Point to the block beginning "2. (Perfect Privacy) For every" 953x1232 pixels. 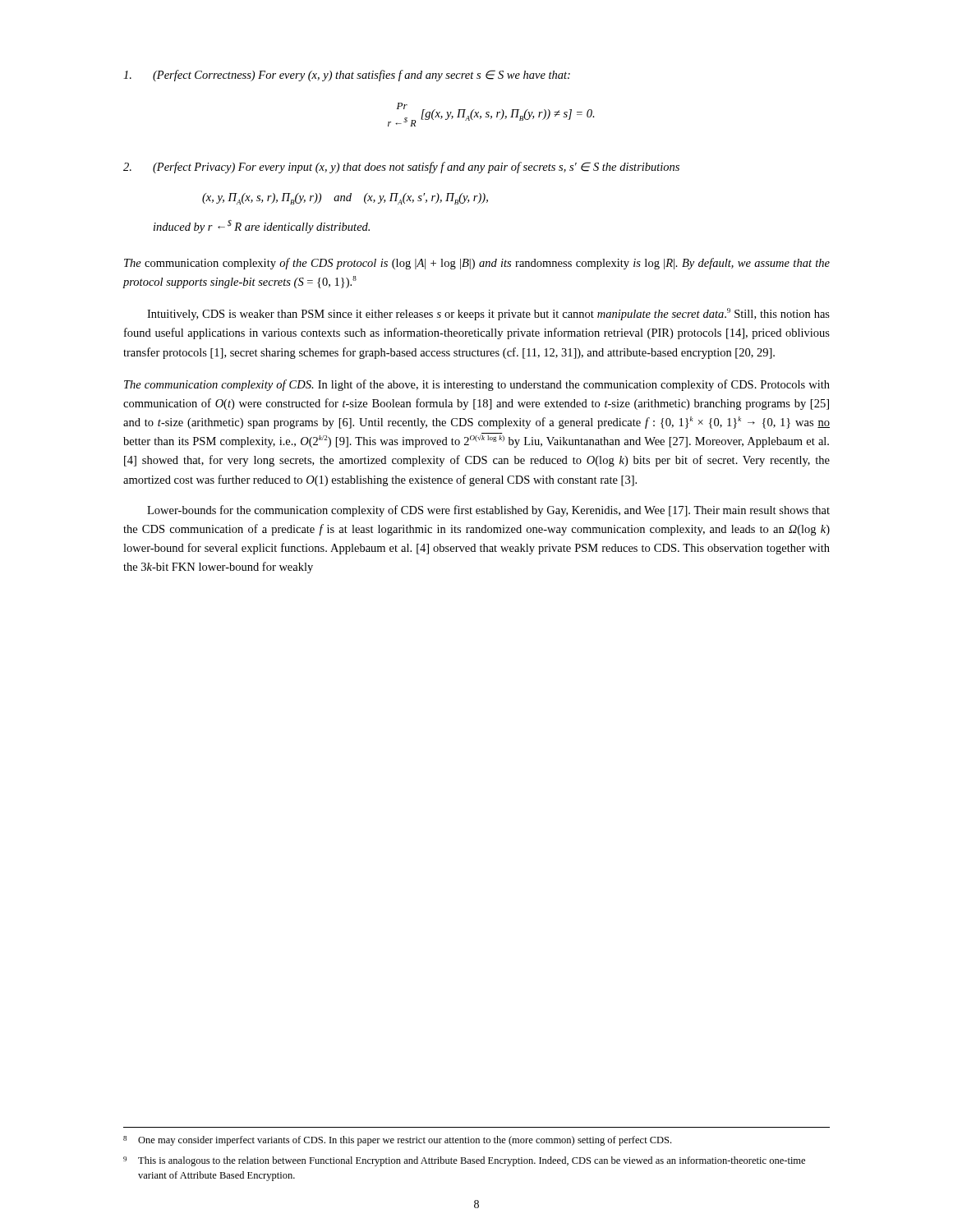tap(476, 197)
